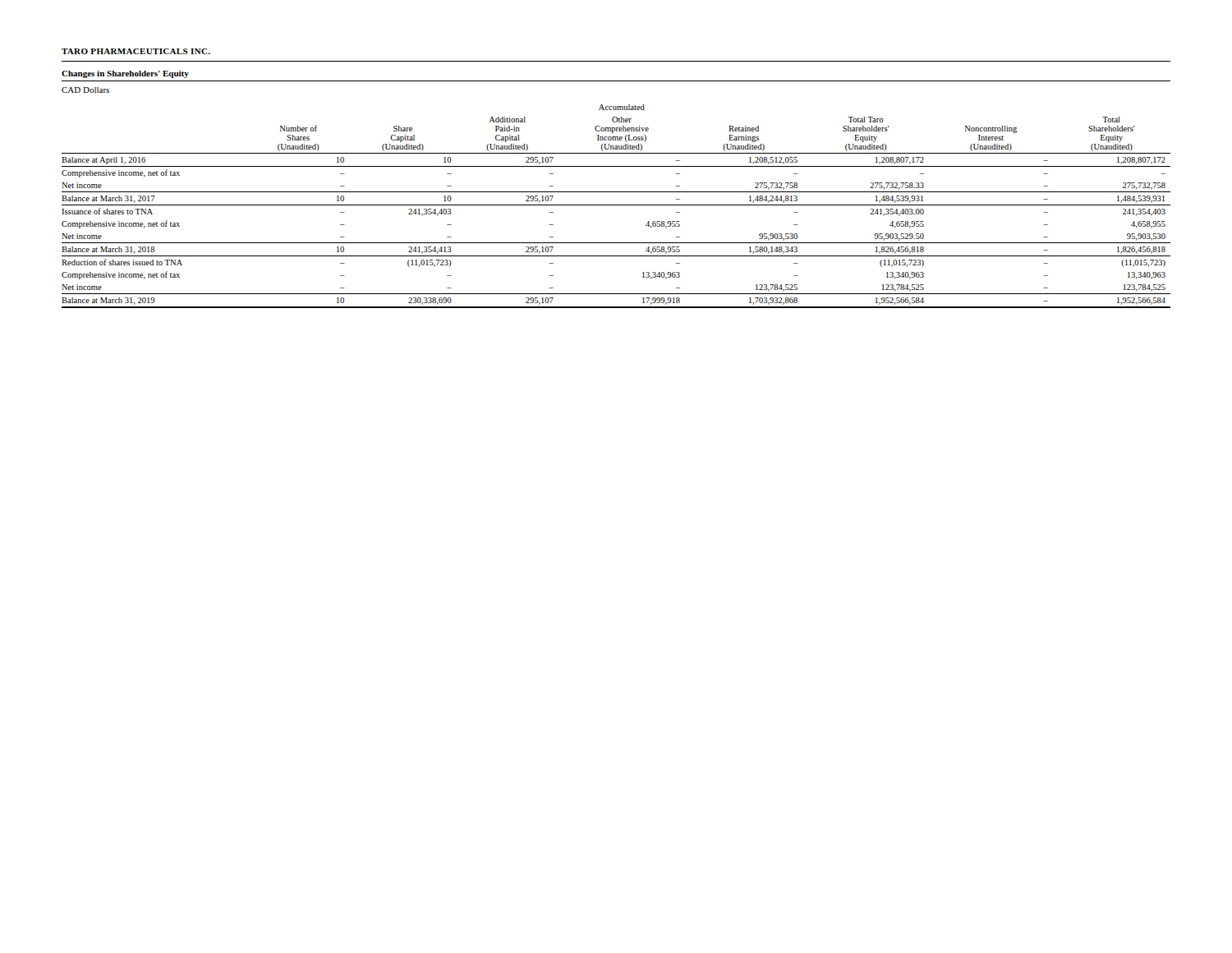This screenshot has width=1232, height=953.
Task: Find the table that mentions "Total Taro Shareholders' Equity"
Action: [x=616, y=205]
